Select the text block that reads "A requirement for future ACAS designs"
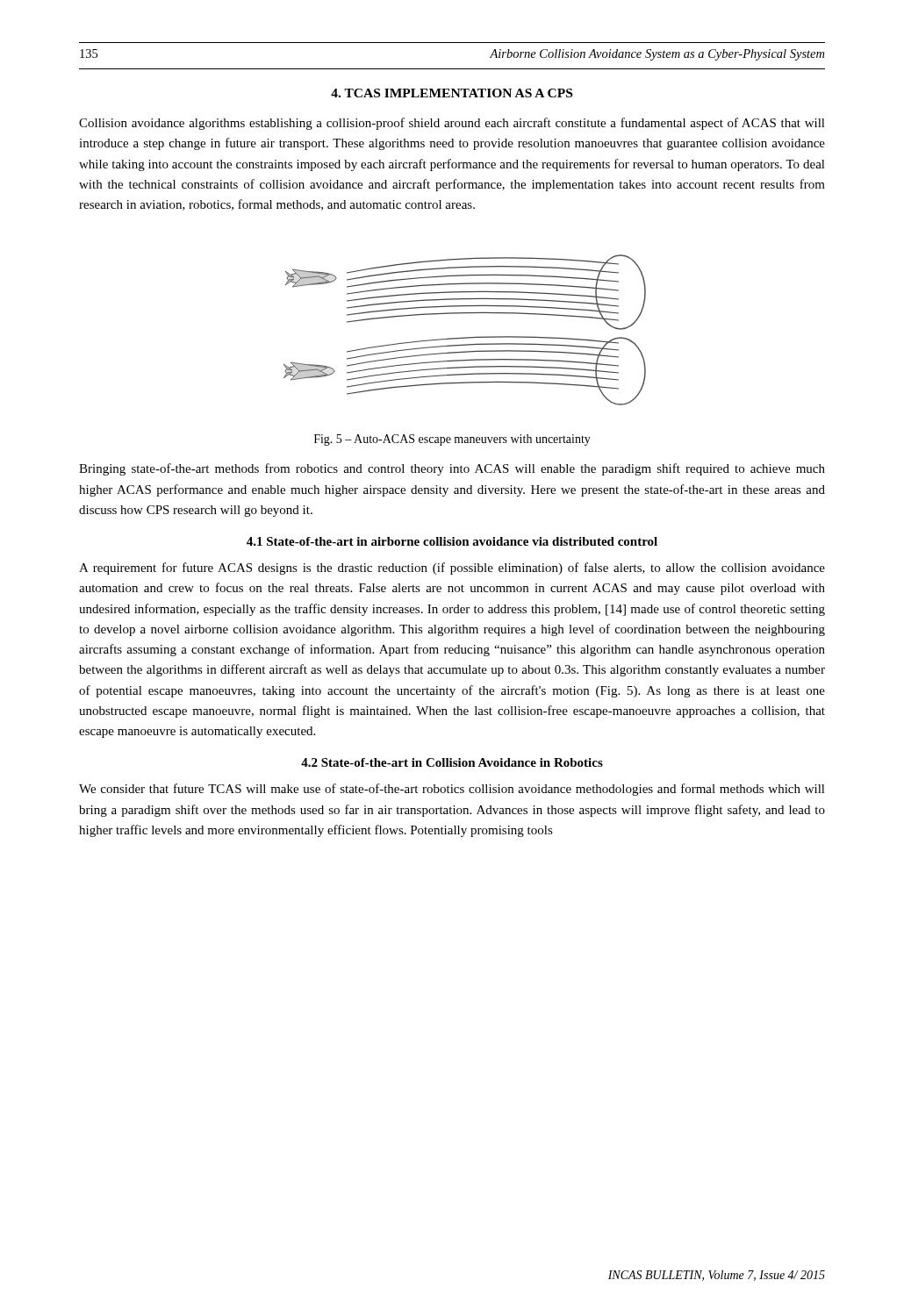The image size is (904, 1316). pyautogui.click(x=452, y=649)
